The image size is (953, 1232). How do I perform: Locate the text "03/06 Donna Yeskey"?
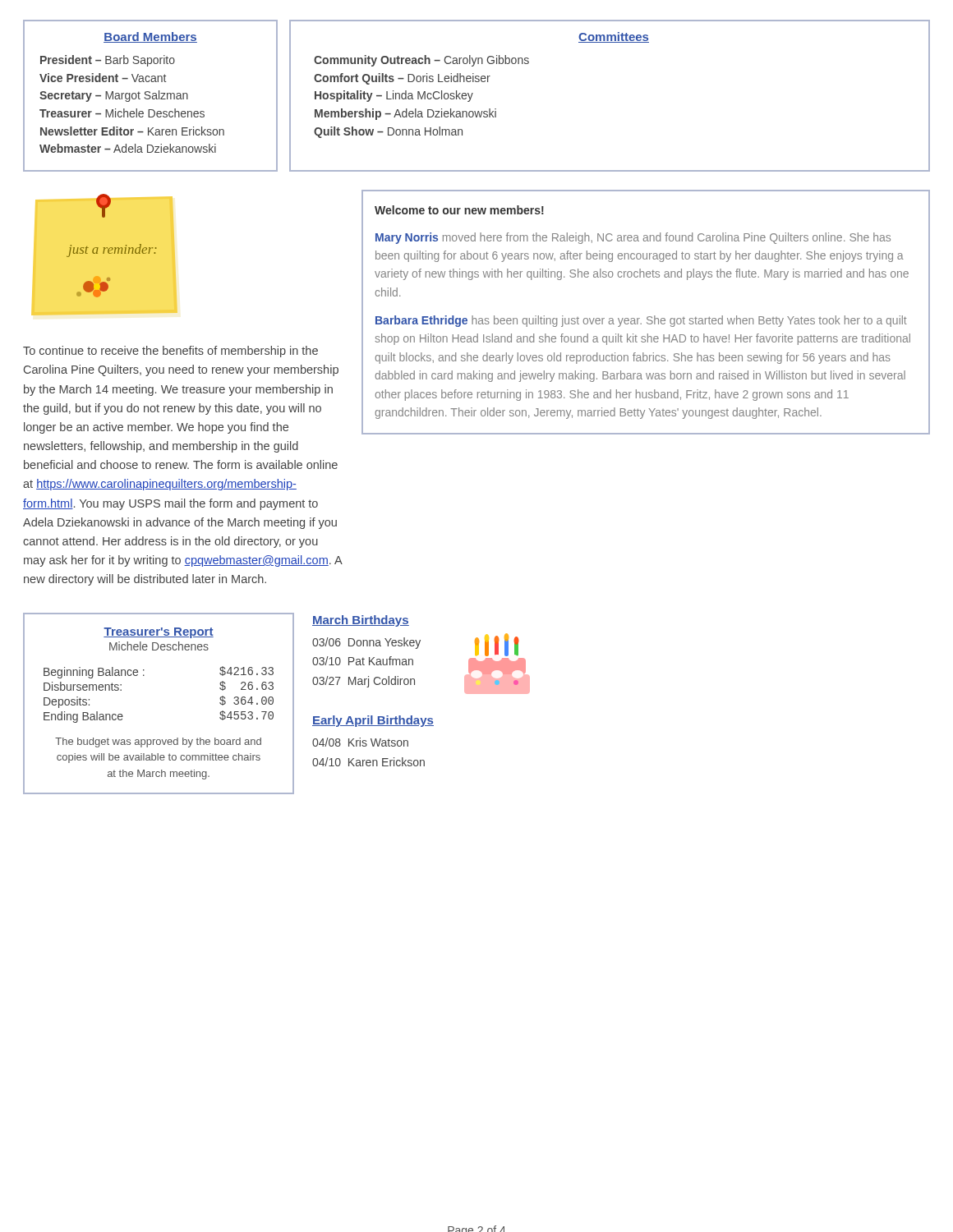[367, 642]
